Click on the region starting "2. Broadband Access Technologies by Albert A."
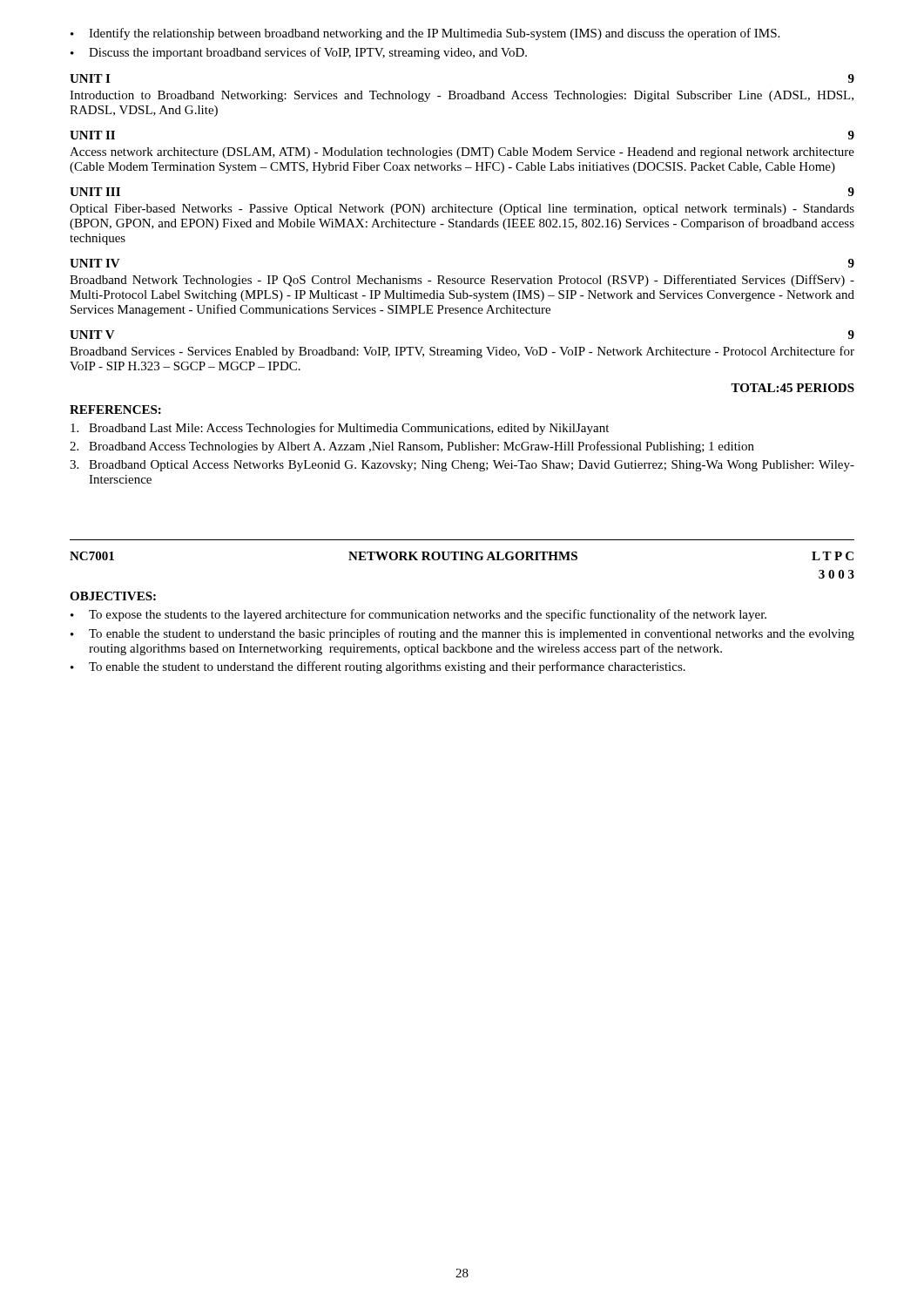The image size is (924, 1307). coord(462,447)
